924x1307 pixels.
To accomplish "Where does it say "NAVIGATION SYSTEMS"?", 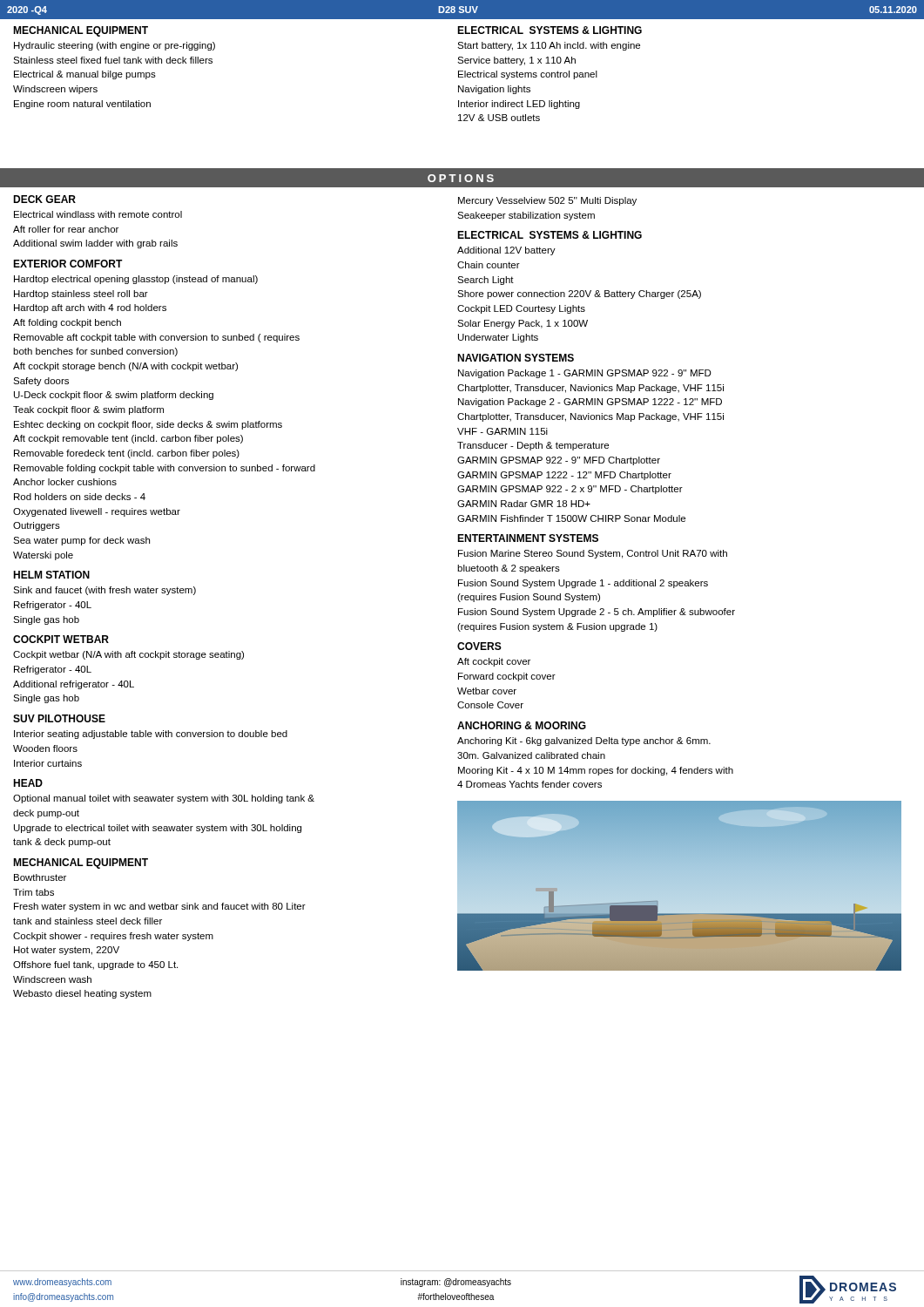I will click(x=516, y=358).
